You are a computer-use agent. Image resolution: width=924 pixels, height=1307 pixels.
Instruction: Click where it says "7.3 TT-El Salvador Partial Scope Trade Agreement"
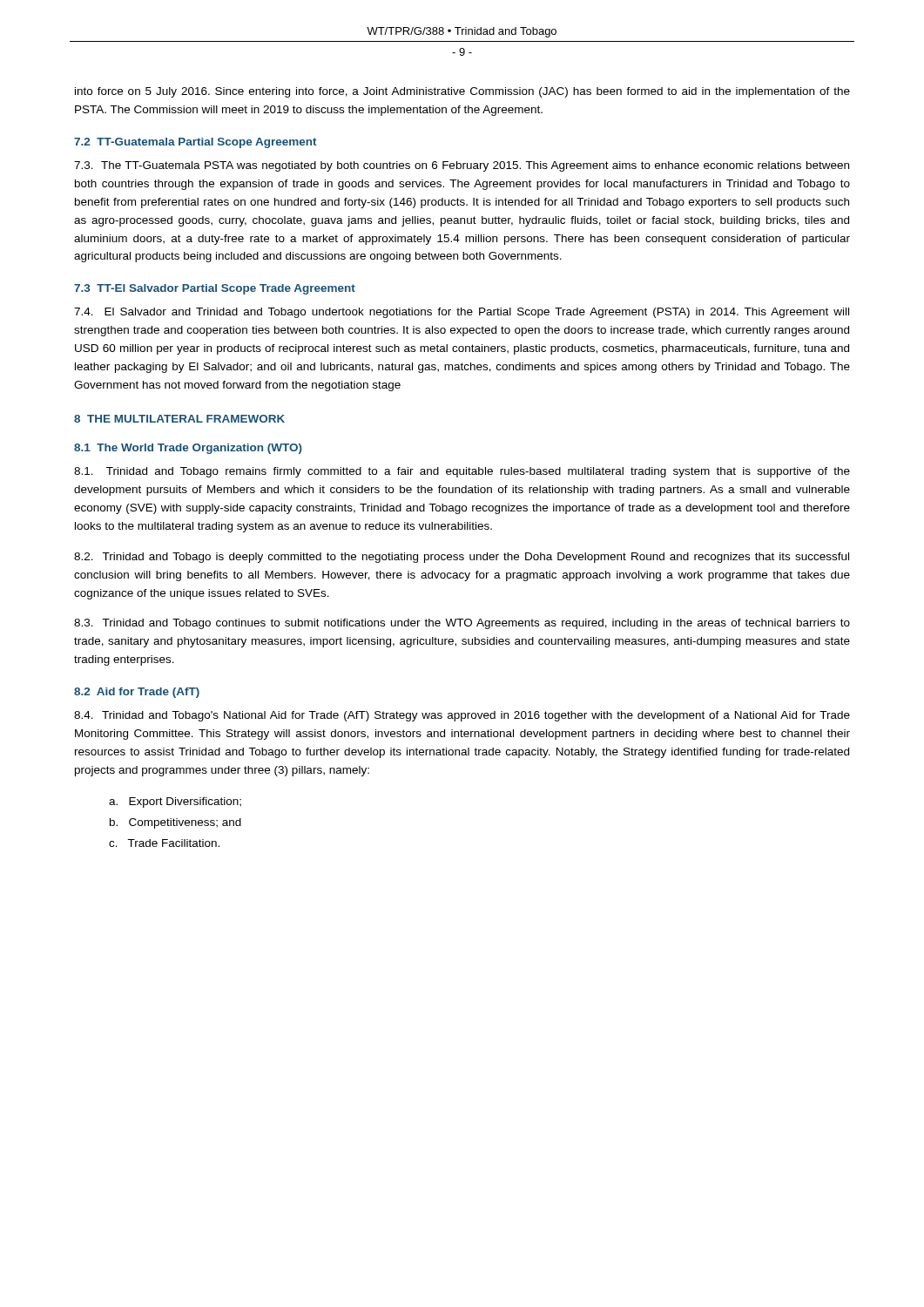click(x=215, y=288)
